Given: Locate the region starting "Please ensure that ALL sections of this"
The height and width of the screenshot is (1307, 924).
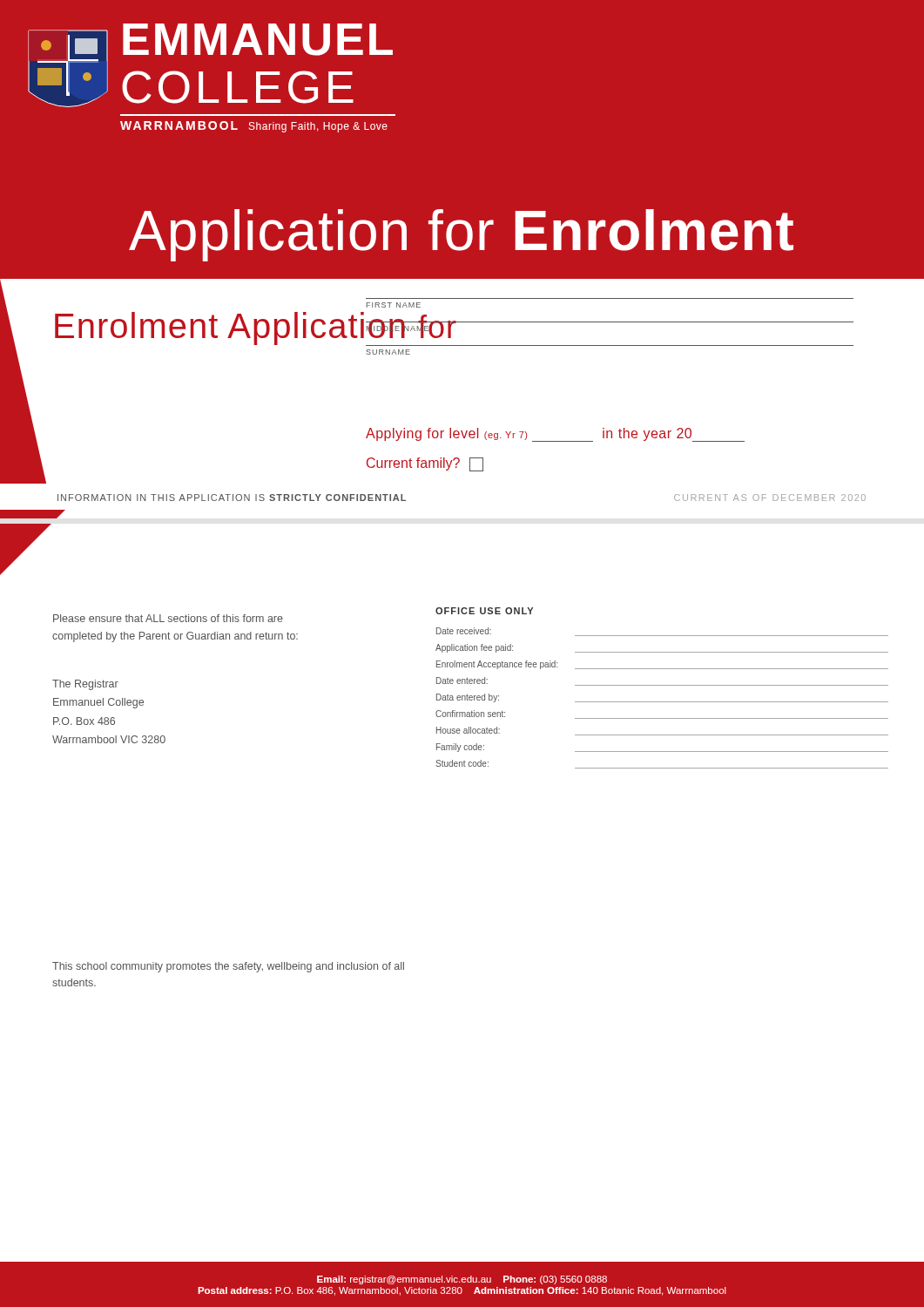Looking at the screenshot, I should point(175,627).
